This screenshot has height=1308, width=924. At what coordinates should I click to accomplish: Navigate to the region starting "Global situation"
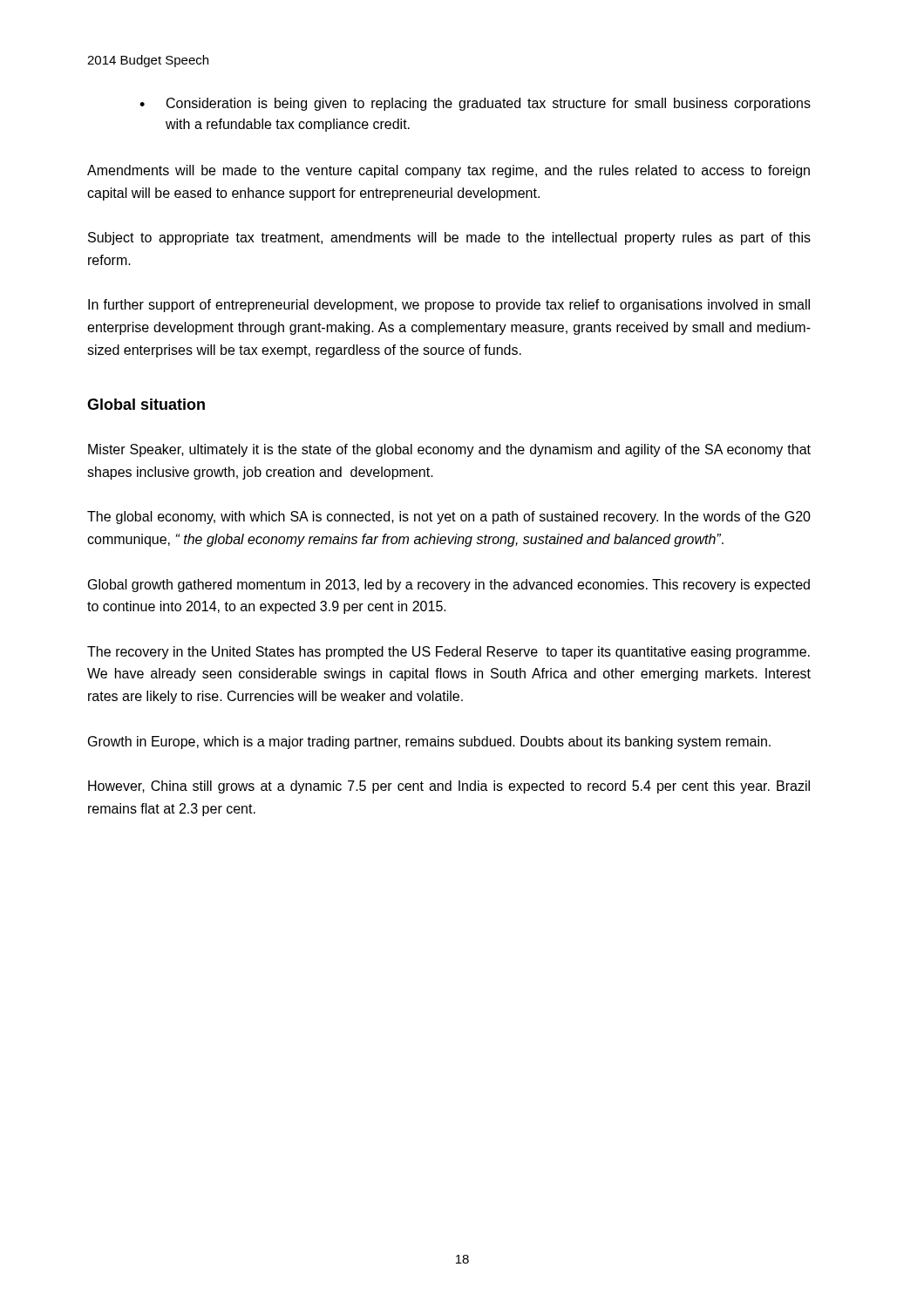coord(146,405)
